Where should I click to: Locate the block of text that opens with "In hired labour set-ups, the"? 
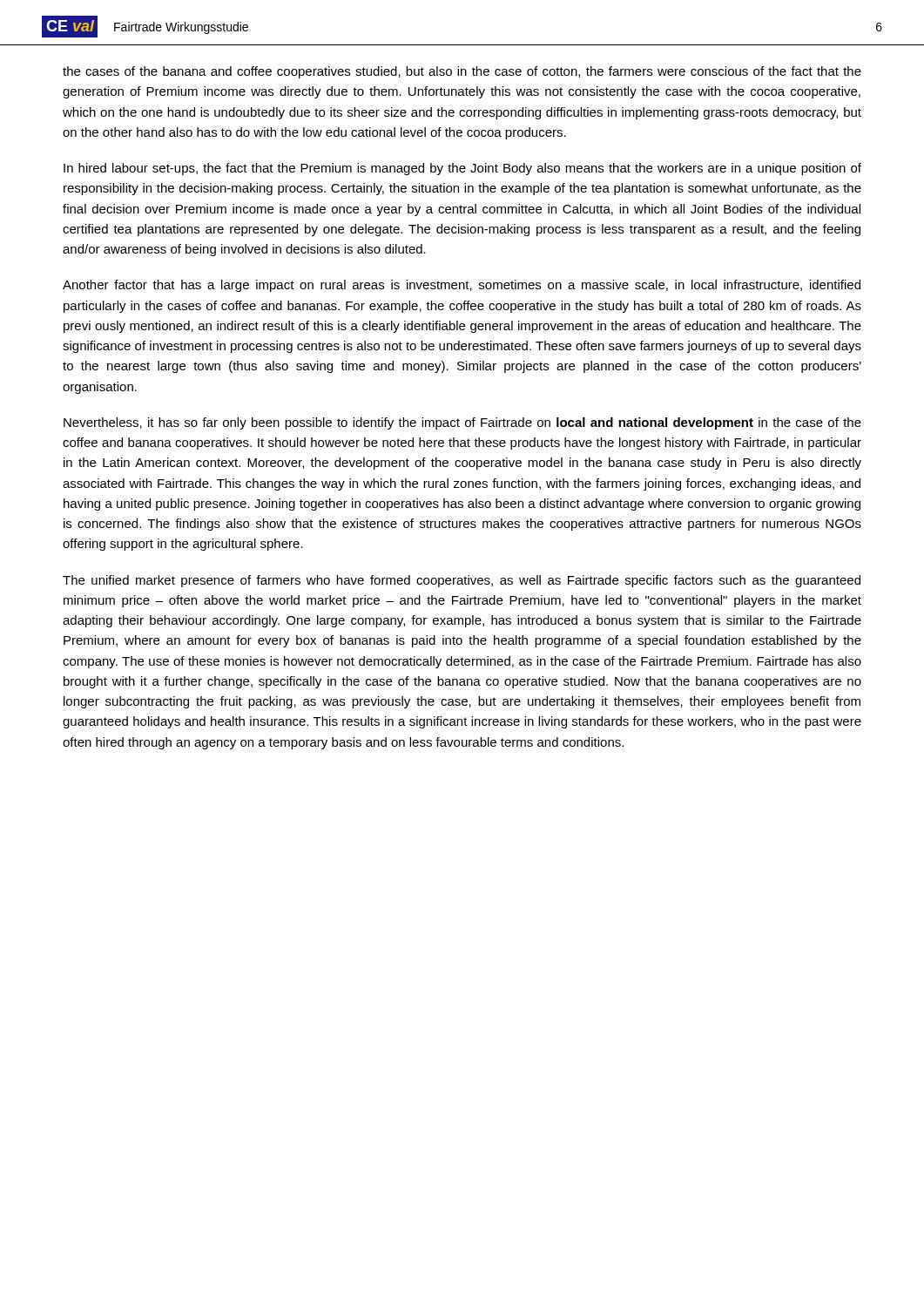pos(462,208)
